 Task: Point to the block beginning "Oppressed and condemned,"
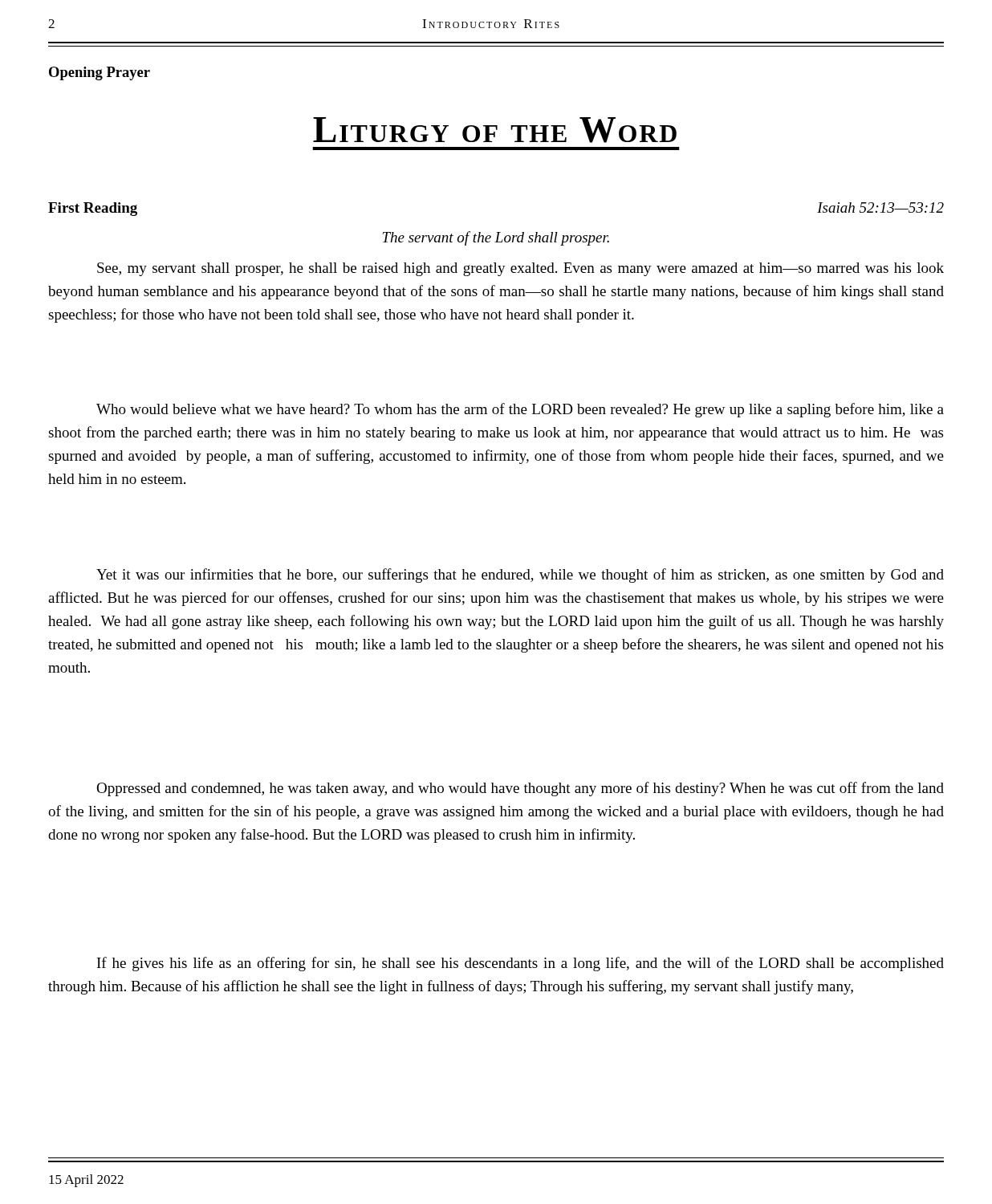coord(496,812)
